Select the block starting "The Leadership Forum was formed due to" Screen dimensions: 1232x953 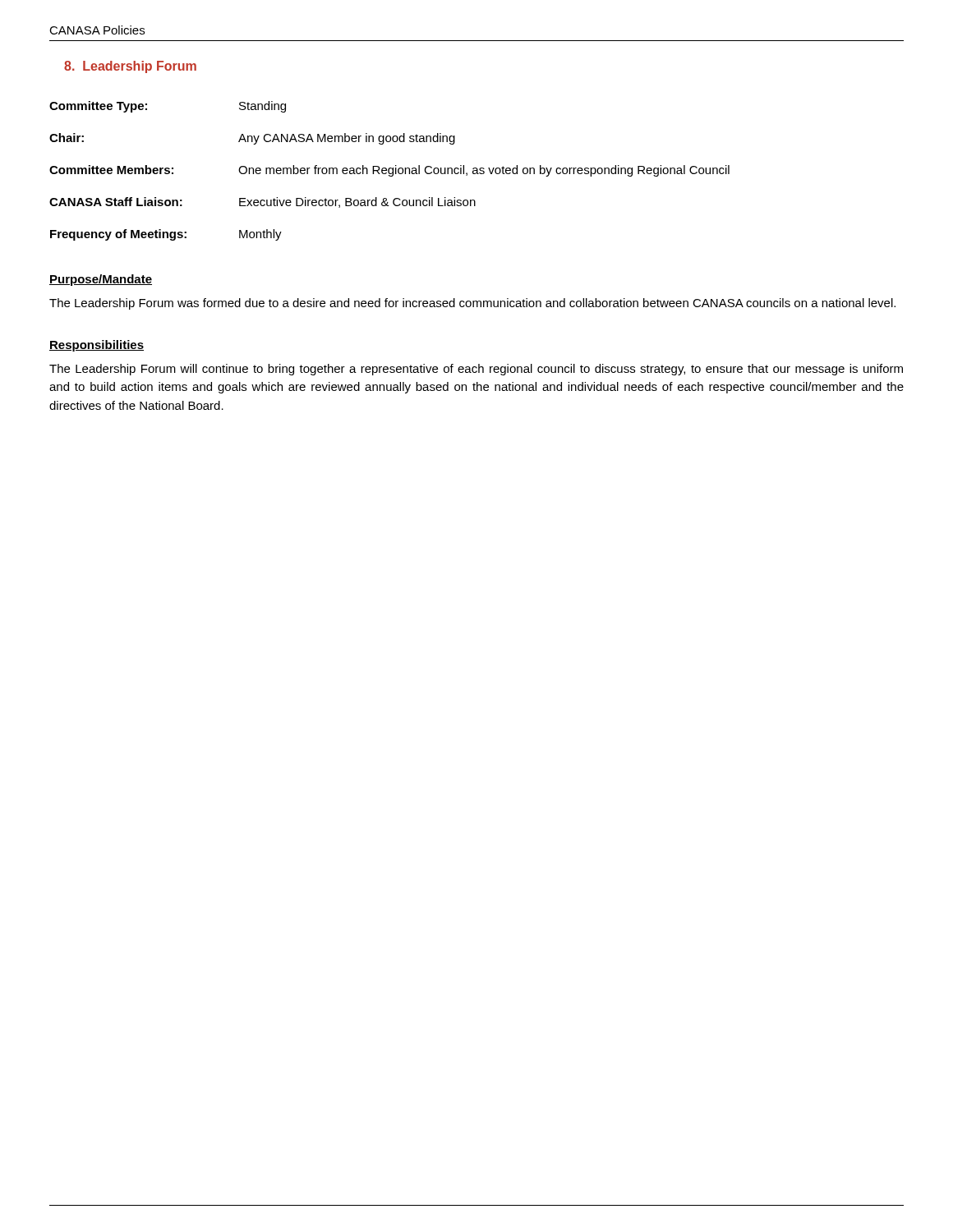473,303
